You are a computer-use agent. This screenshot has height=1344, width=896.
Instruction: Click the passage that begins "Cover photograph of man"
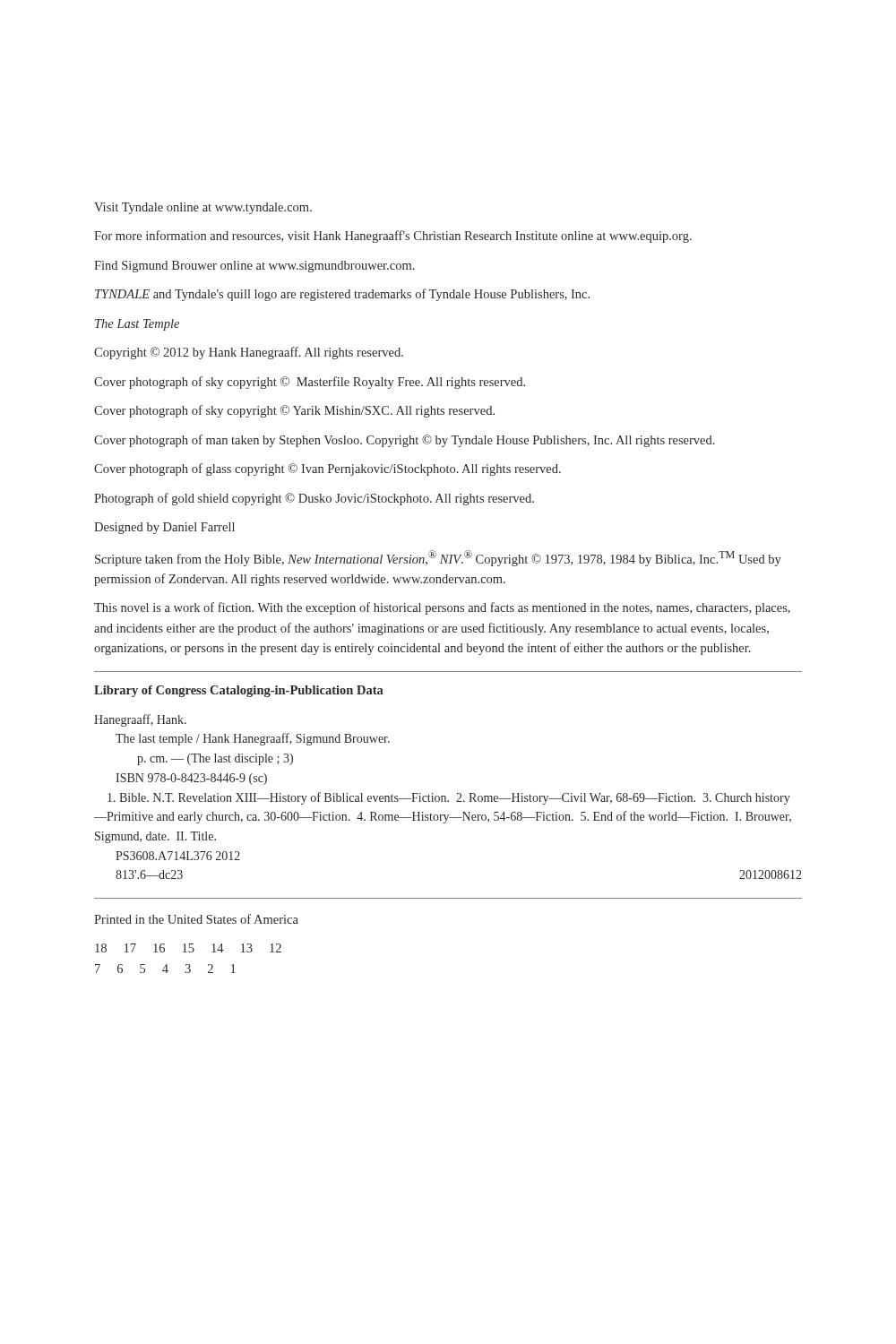point(448,440)
